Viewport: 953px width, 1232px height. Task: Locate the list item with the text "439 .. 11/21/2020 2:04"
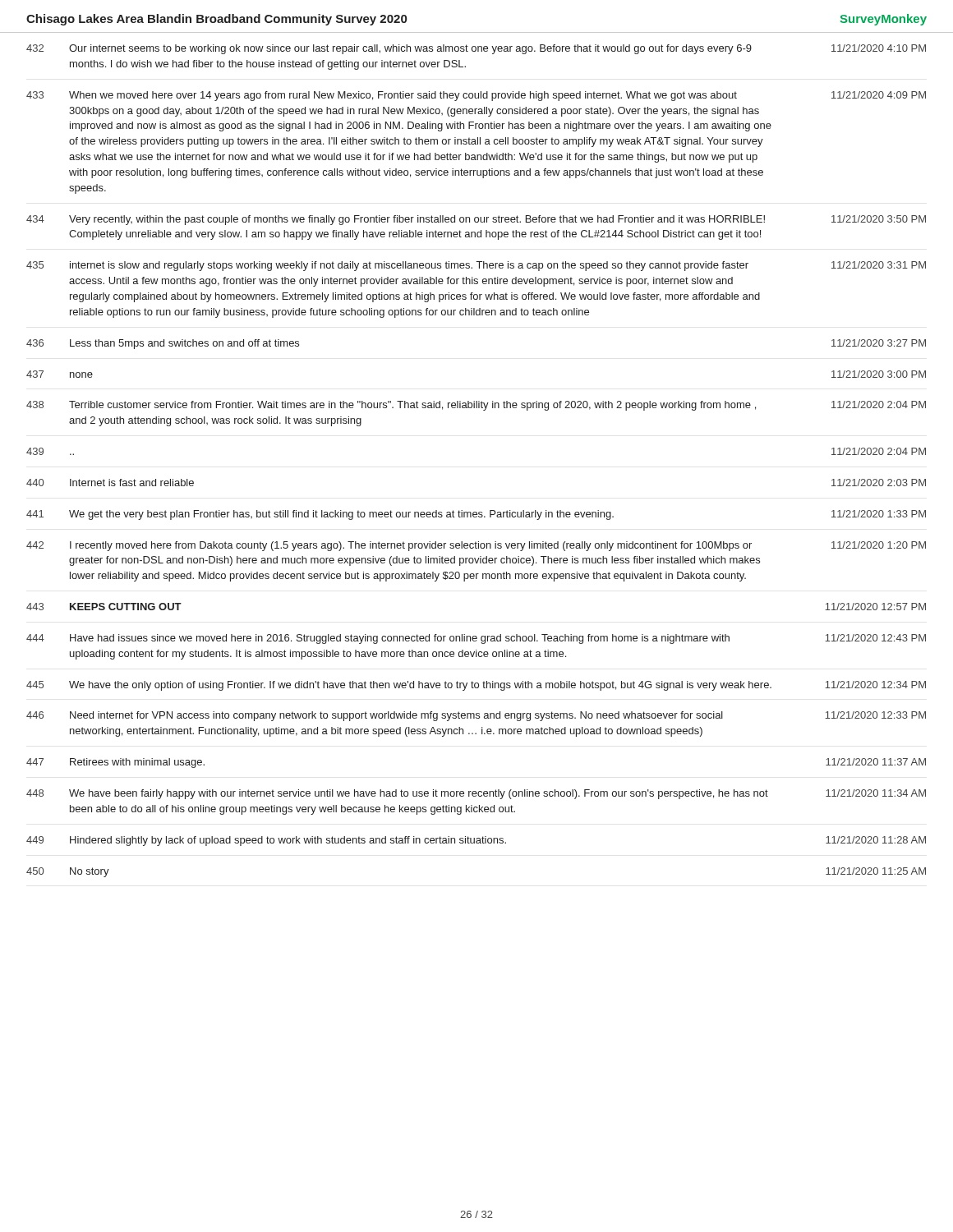(35, 451)
